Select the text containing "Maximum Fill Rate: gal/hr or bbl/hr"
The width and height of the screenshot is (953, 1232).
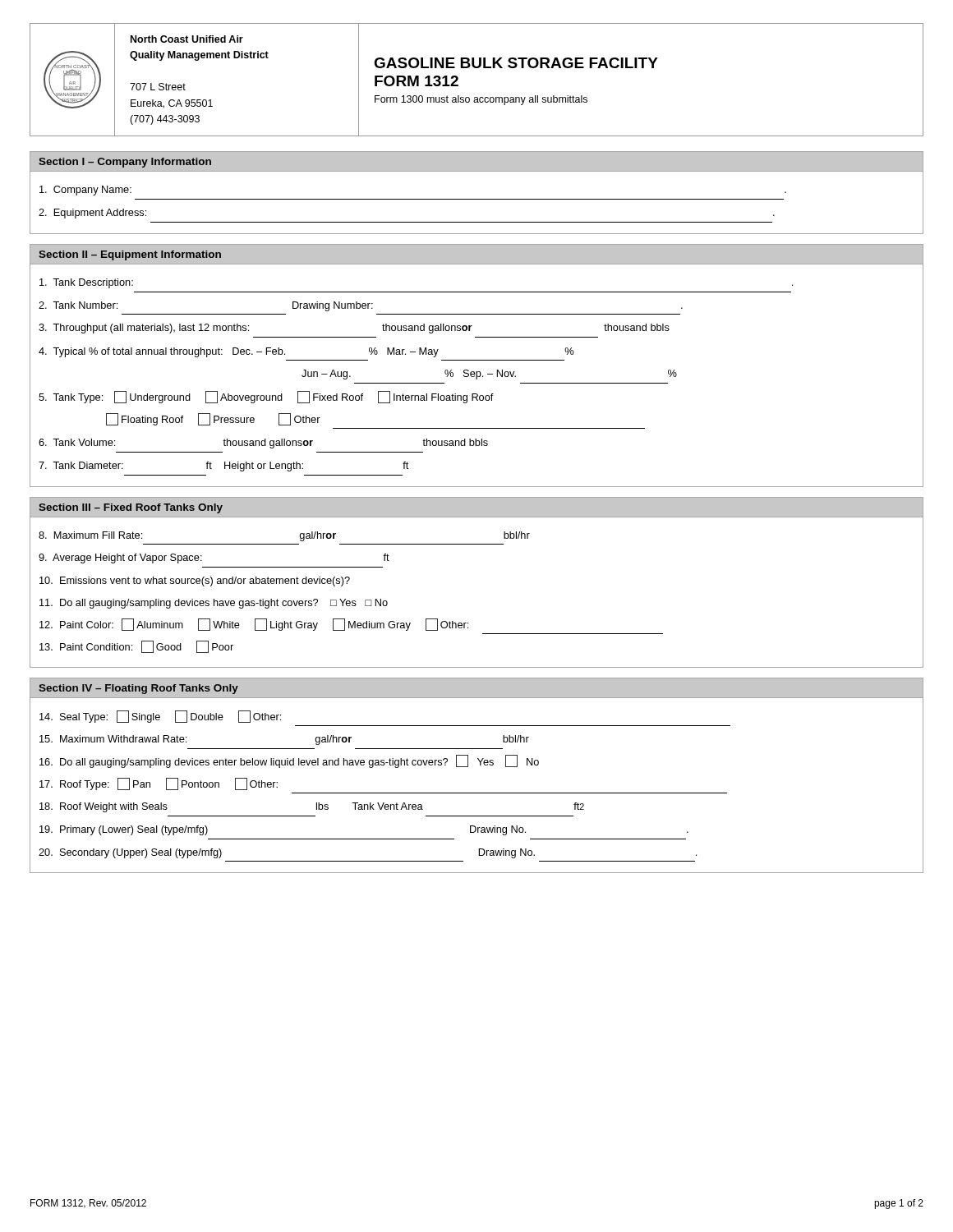point(284,535)
